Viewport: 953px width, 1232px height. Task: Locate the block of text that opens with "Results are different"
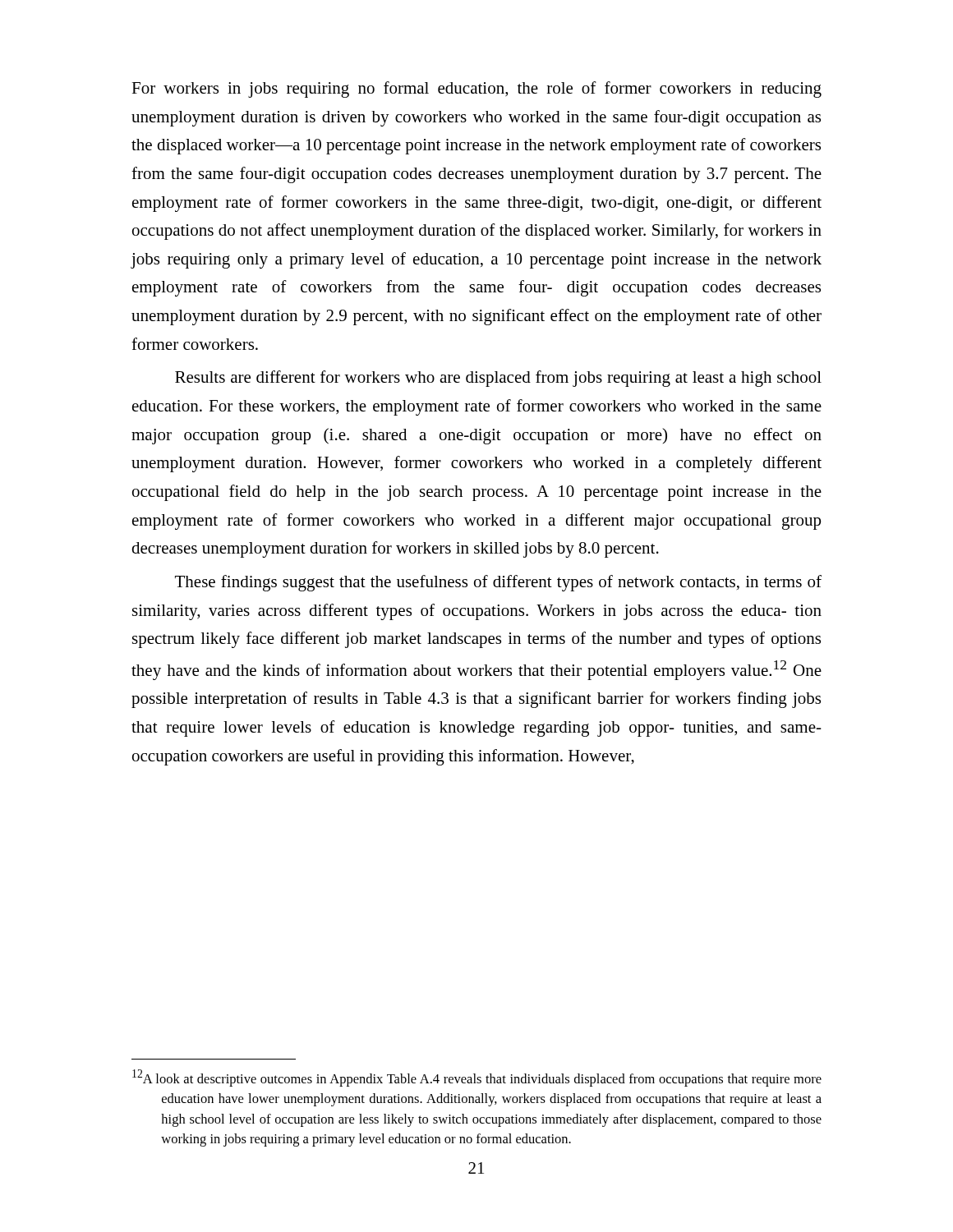[476, 463]
